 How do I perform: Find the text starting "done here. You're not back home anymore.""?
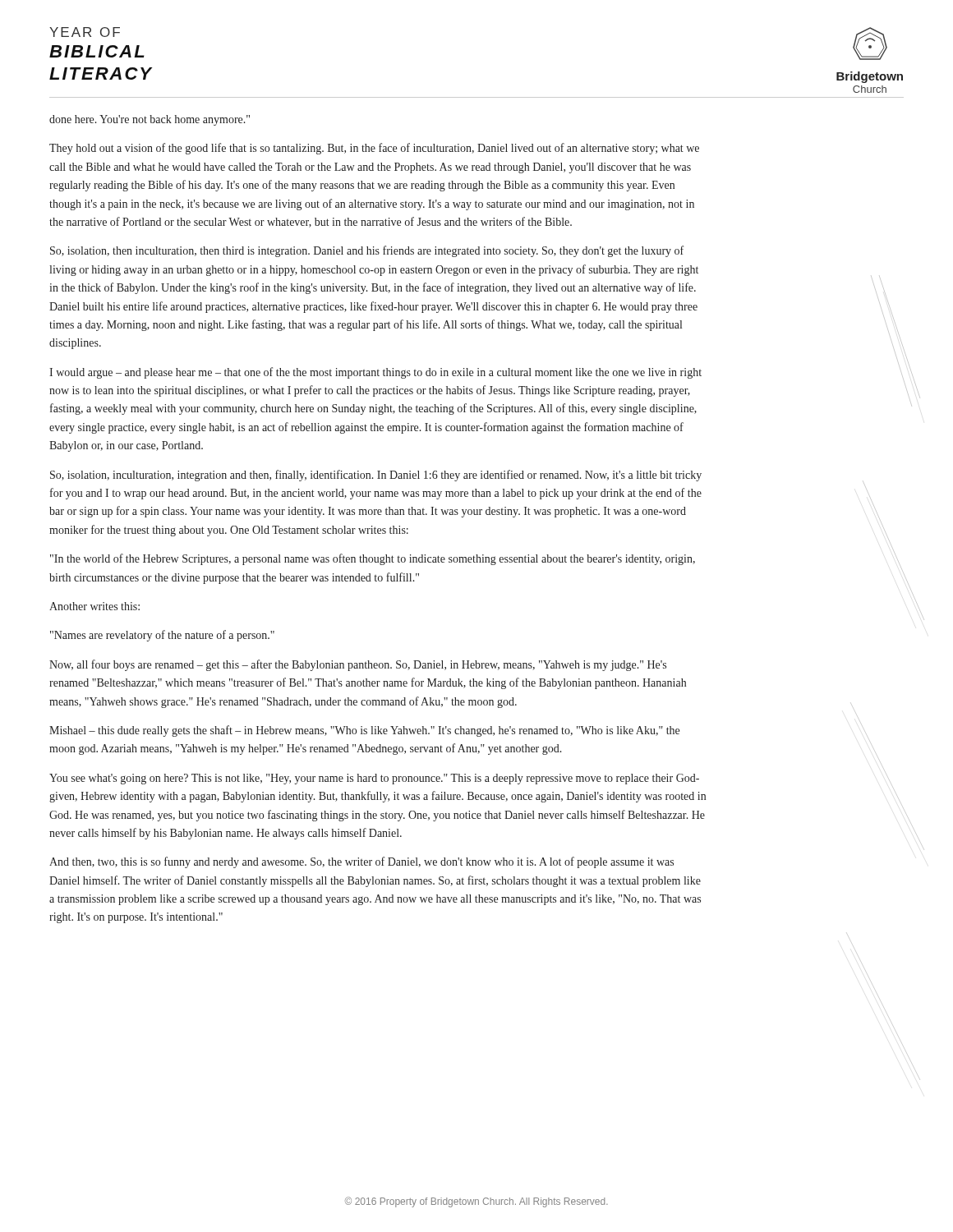tap(150, 120)
